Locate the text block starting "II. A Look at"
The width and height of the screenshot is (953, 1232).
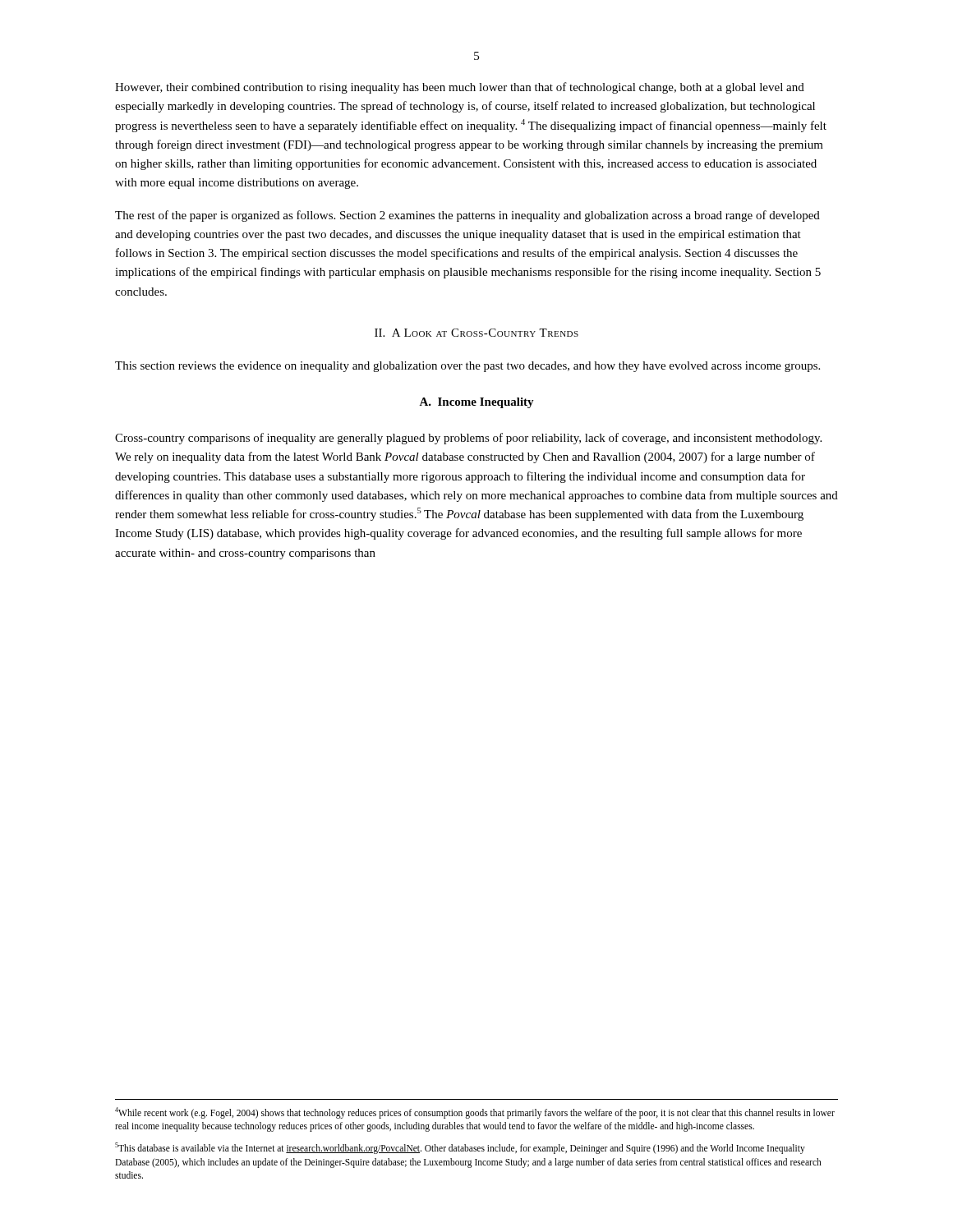point(476,332)
